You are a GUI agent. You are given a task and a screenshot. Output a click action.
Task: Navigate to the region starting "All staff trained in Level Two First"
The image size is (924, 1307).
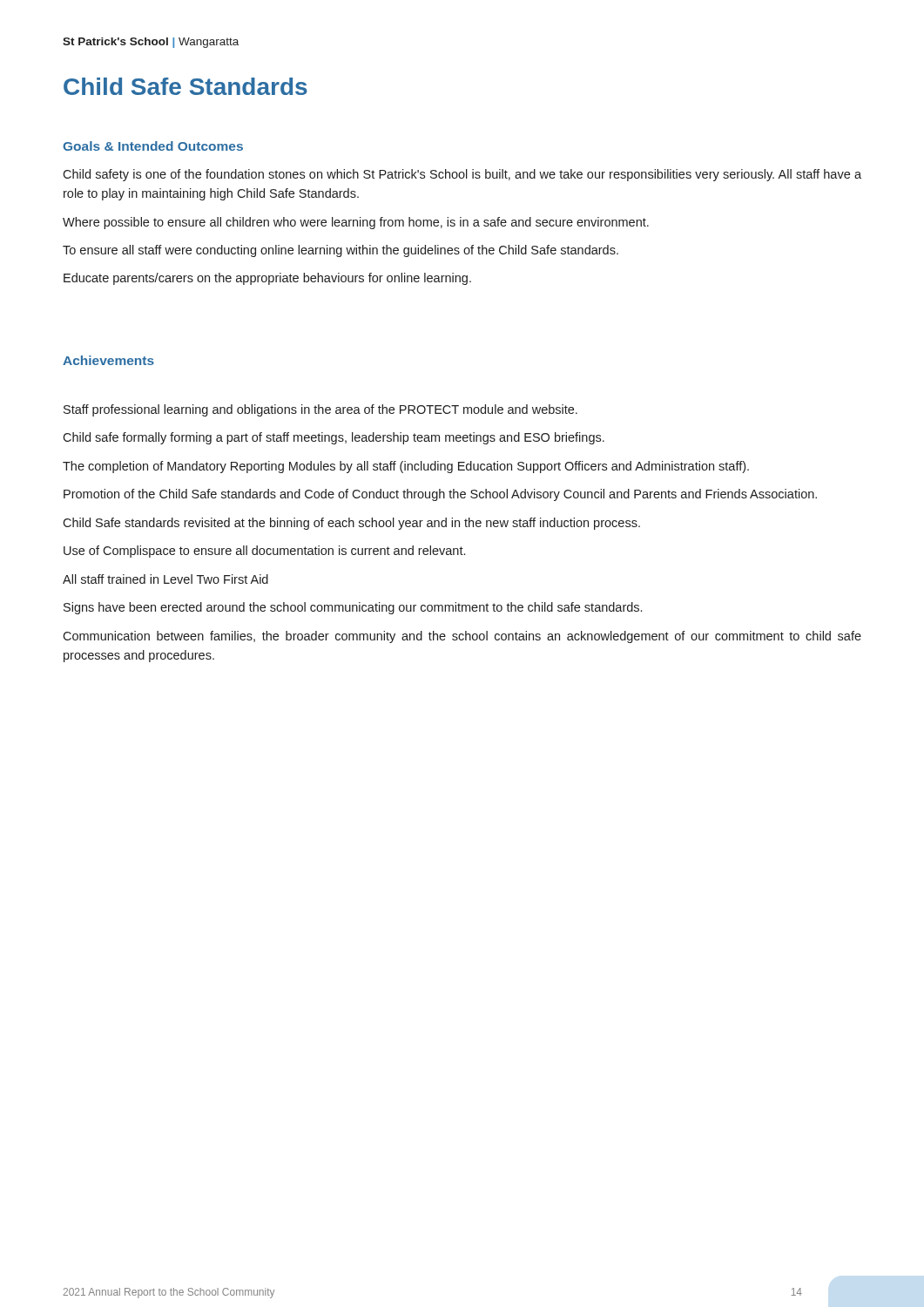[x=166, y=579]
